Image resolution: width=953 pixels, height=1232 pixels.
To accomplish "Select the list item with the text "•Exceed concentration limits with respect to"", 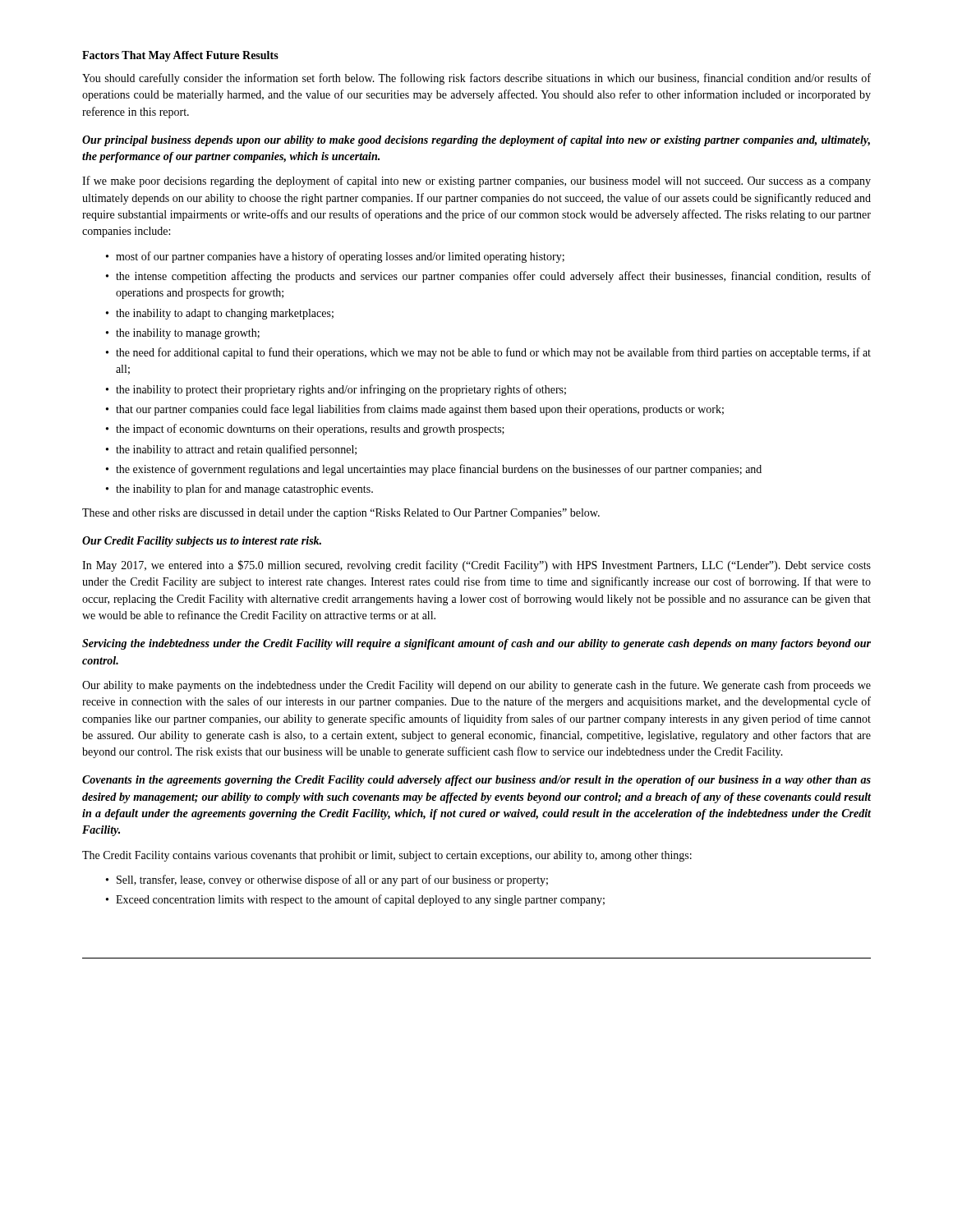I will click(355, 900).
